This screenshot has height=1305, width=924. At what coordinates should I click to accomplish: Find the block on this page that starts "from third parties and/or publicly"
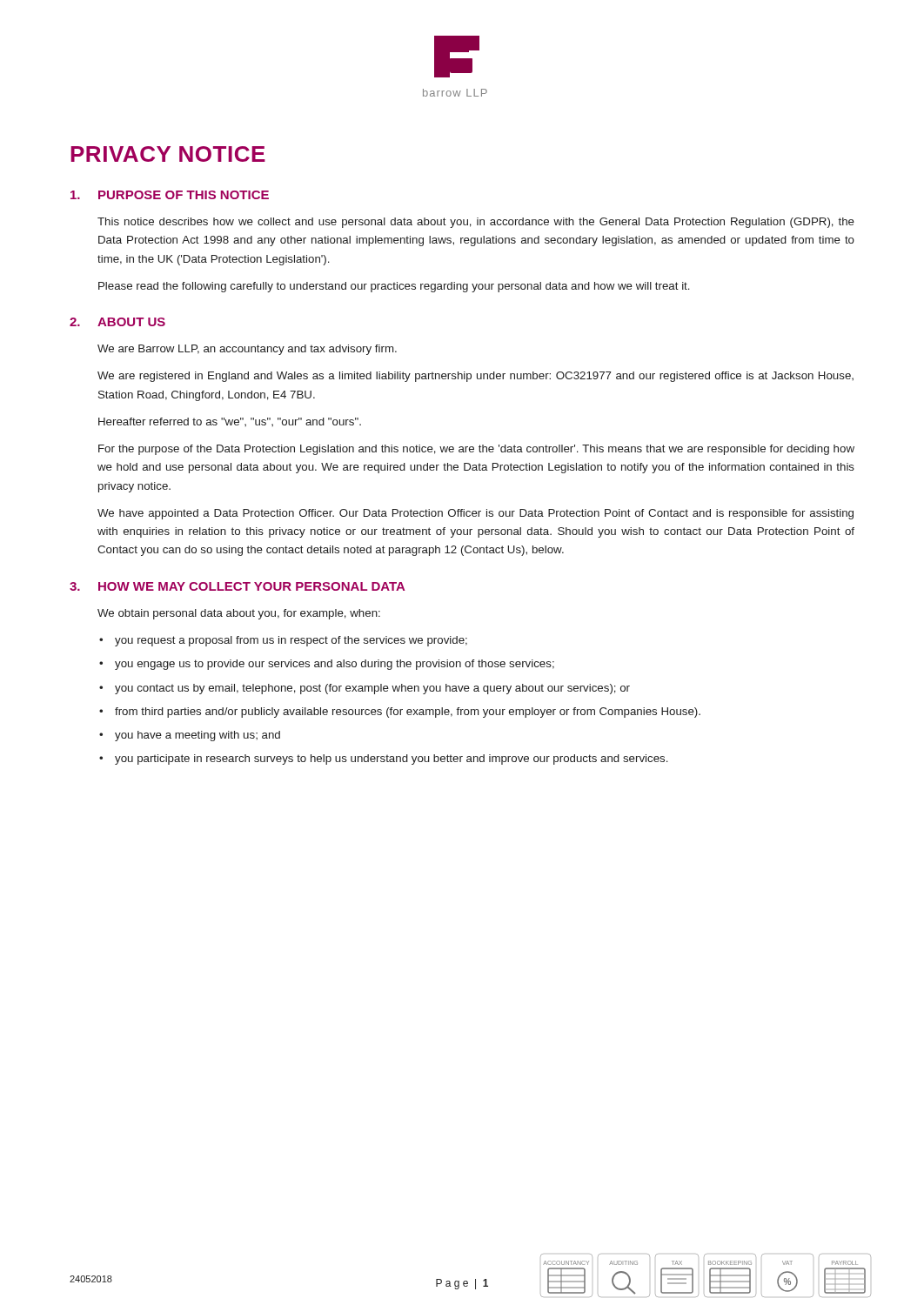coord(408,711)
